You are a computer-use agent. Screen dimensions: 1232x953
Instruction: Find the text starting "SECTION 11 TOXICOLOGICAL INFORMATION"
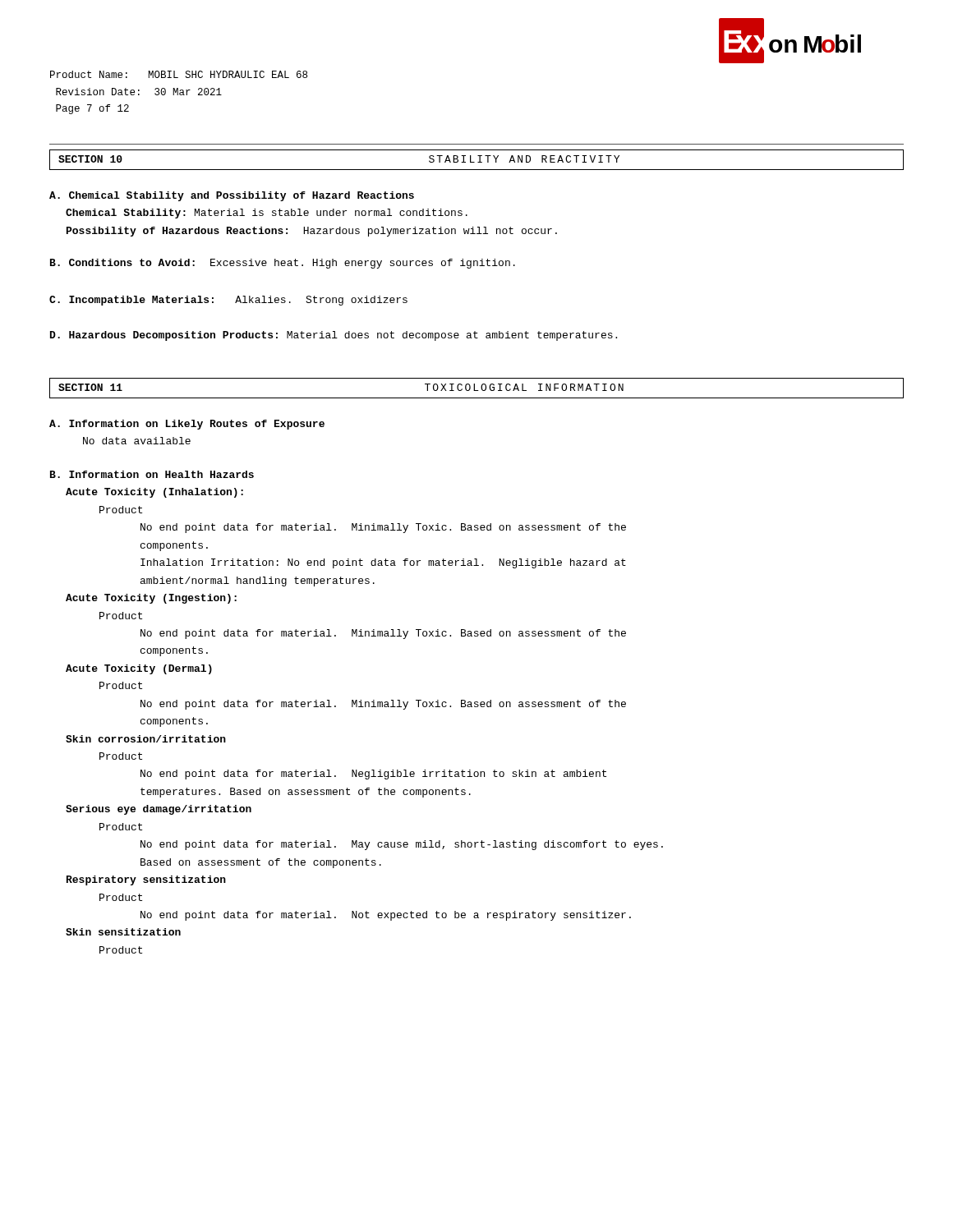(x=476, y=388)
